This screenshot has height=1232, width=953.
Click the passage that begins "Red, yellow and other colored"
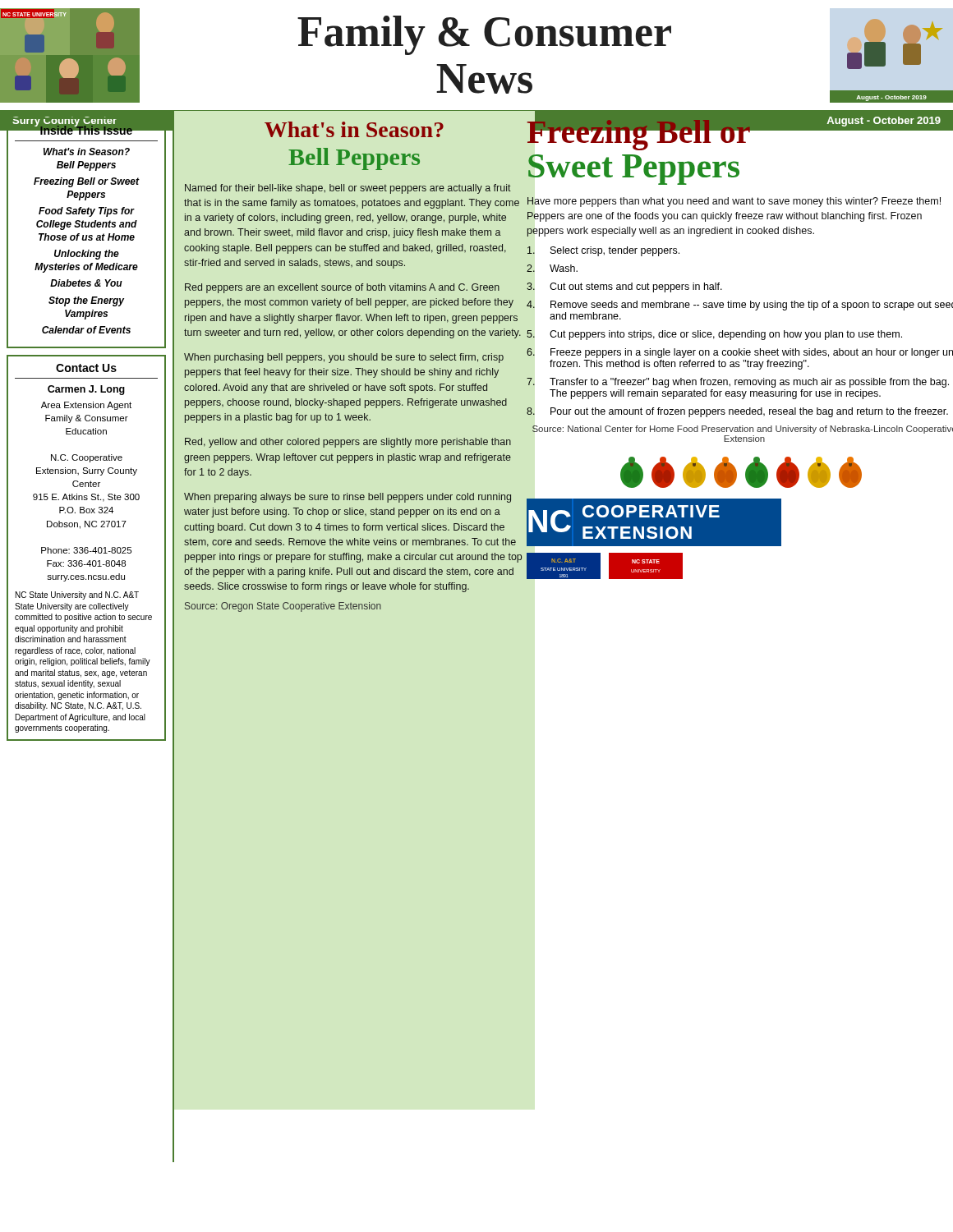(355, 457)
